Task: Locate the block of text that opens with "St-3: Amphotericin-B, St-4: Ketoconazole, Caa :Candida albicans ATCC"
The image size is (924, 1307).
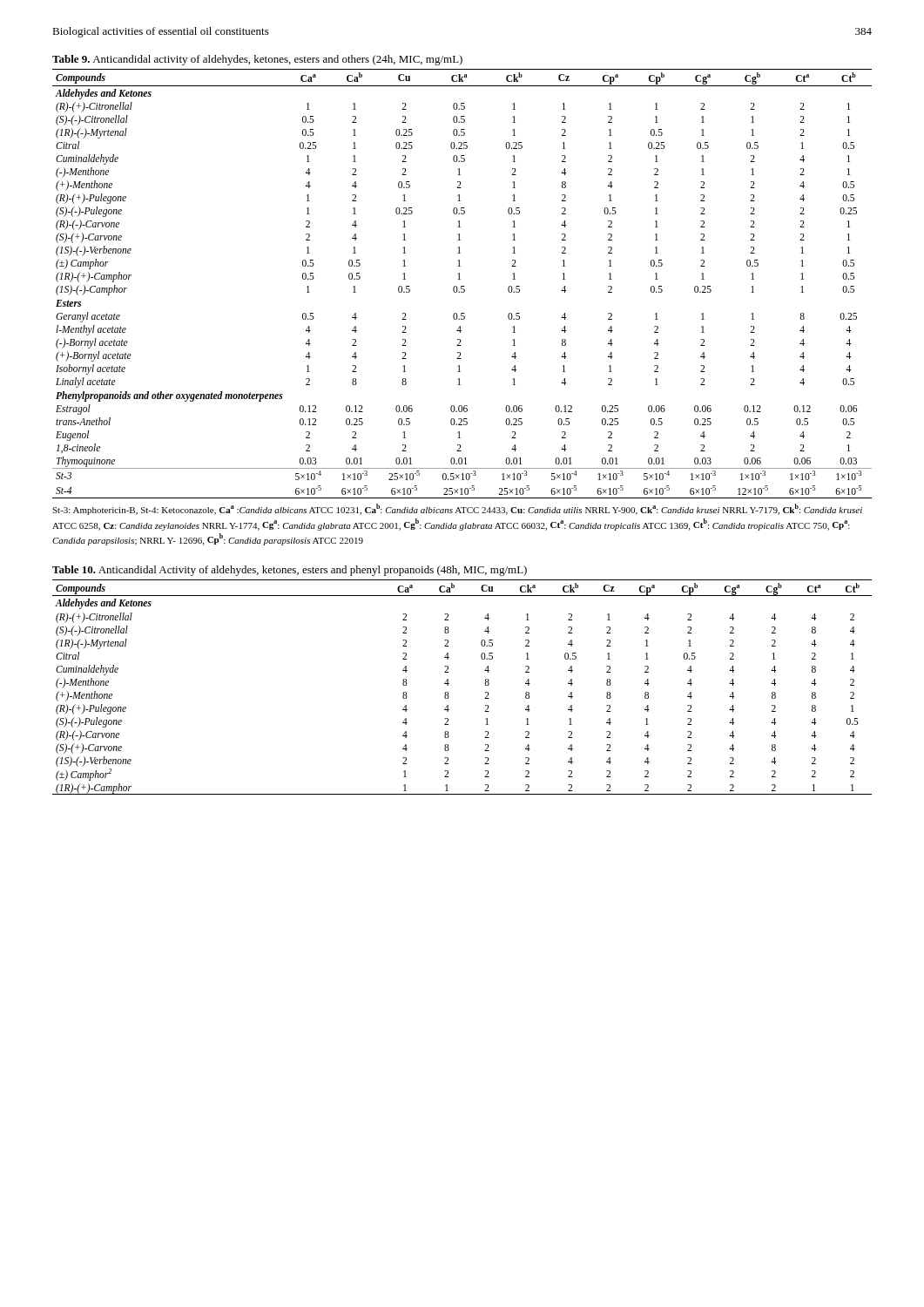Action: [x=457, y=524]
